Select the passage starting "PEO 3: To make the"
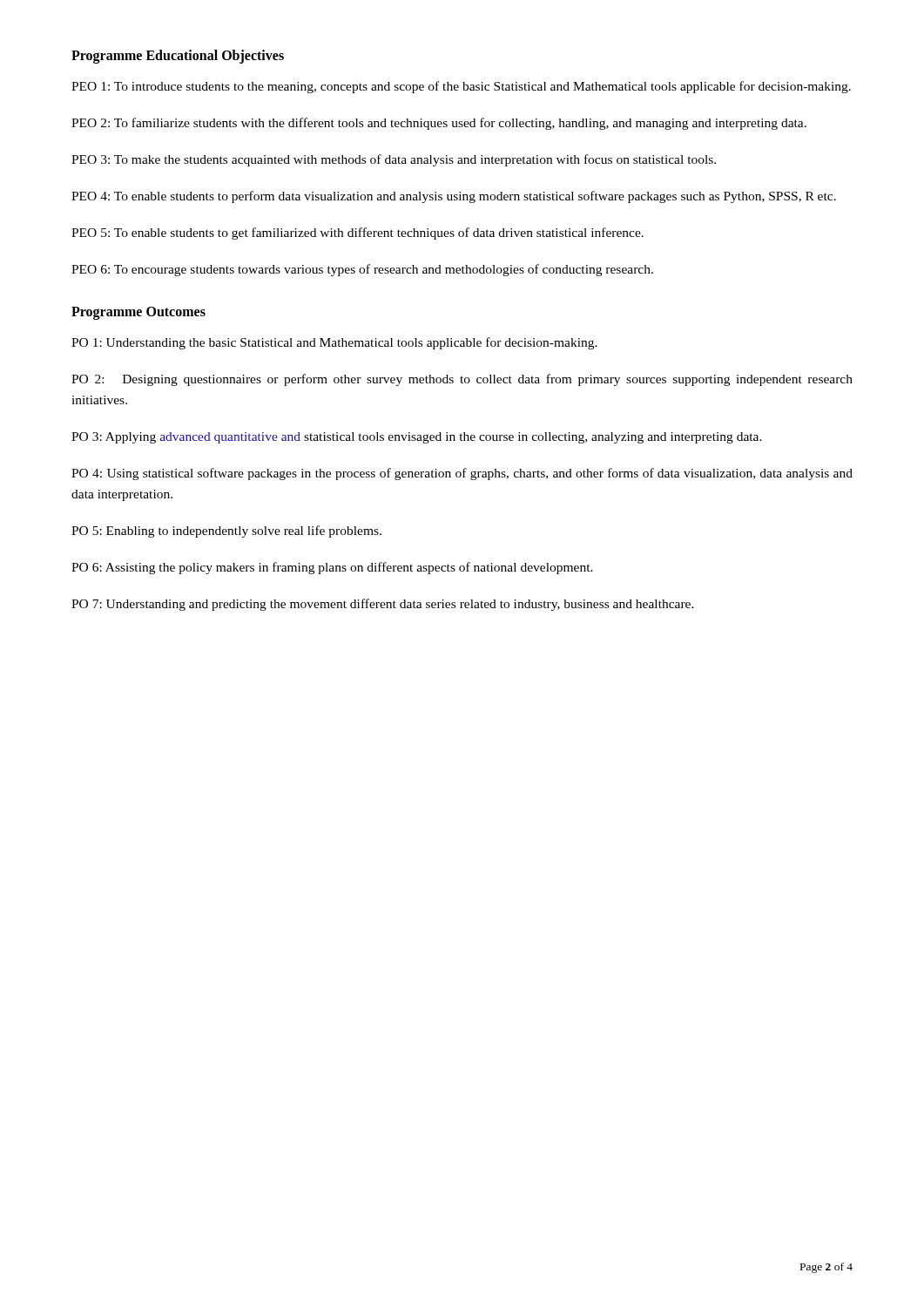 (394, 159)
